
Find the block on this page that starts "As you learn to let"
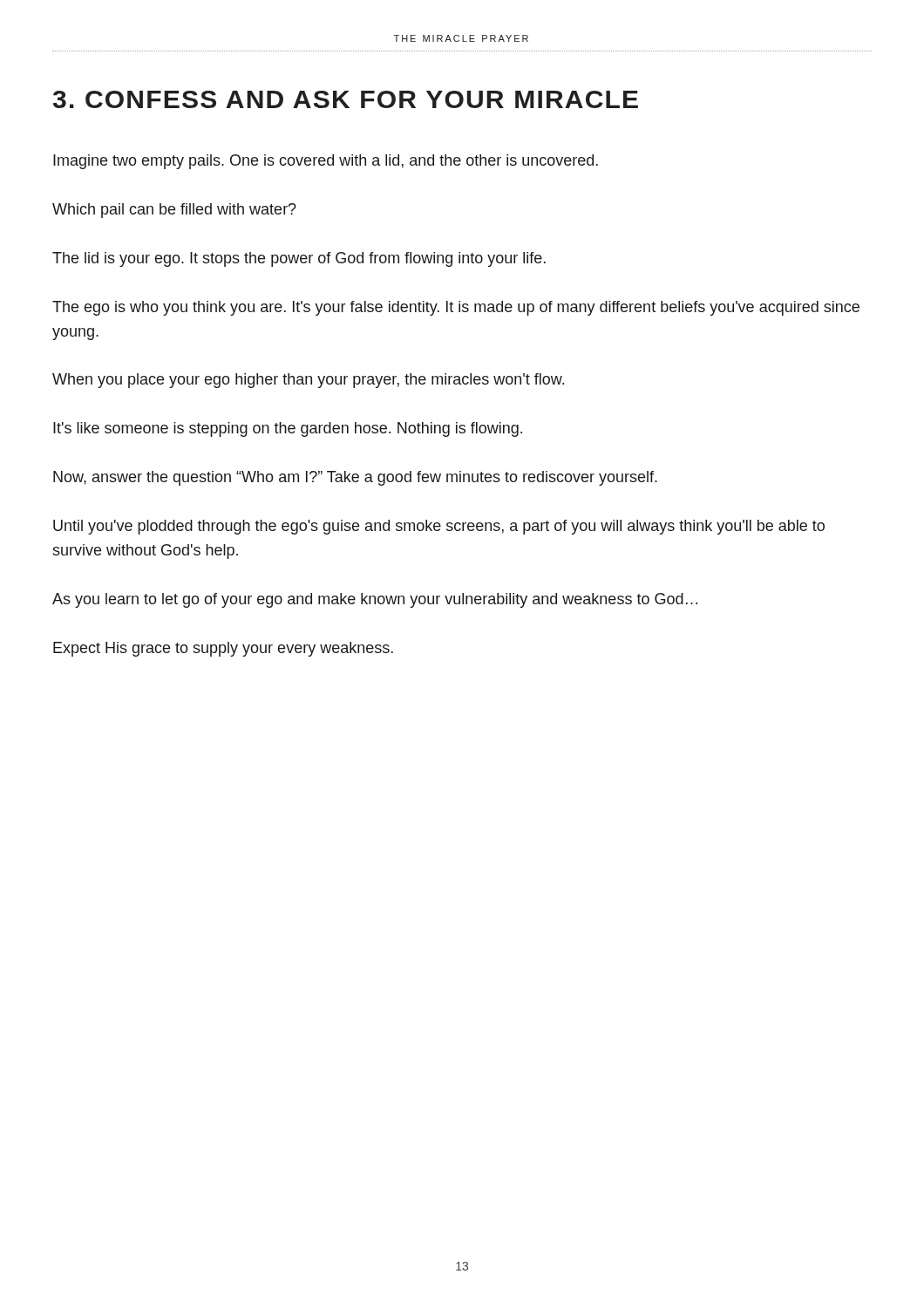[x=376, y=599]
